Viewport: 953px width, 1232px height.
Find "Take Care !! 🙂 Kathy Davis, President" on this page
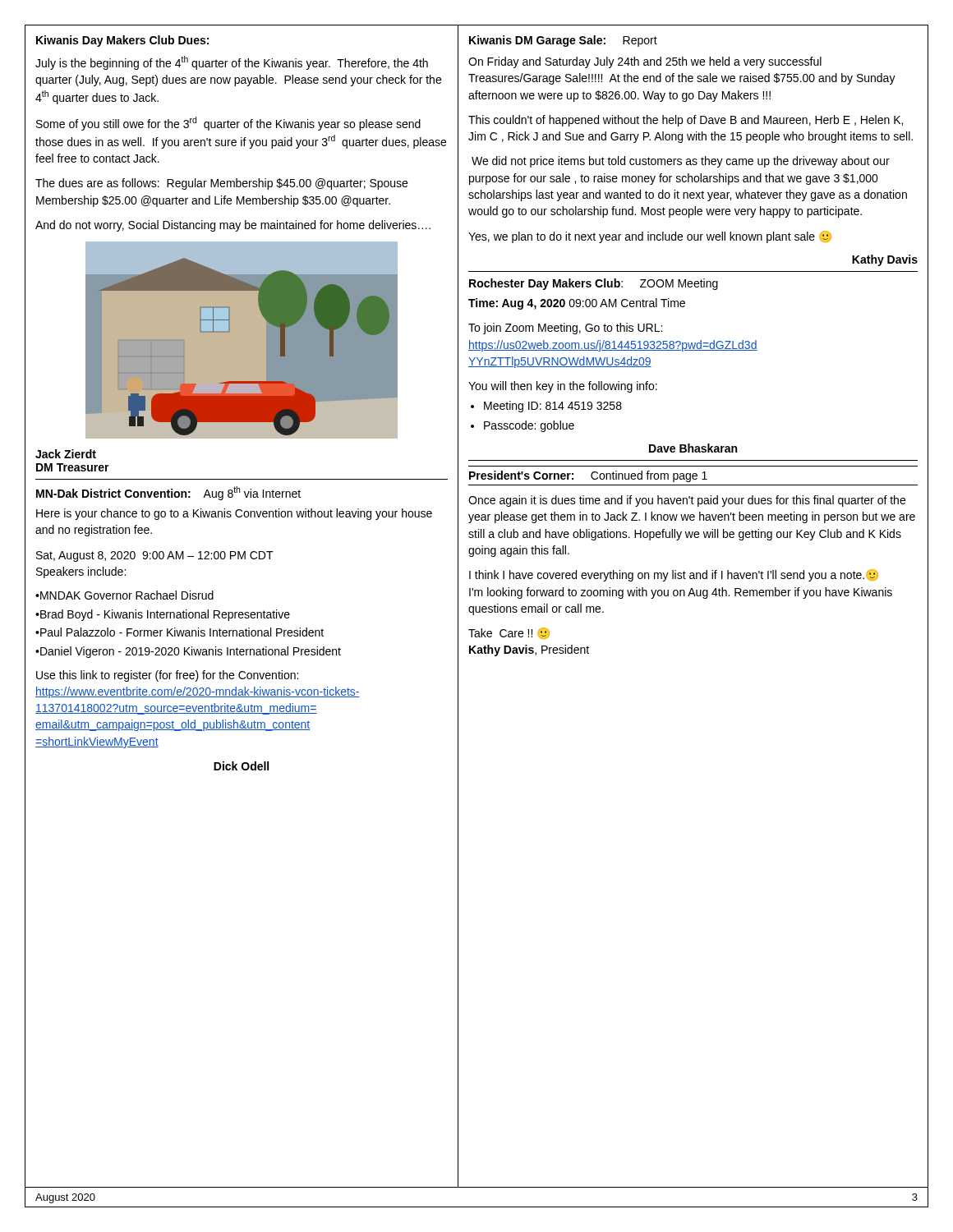529,642
